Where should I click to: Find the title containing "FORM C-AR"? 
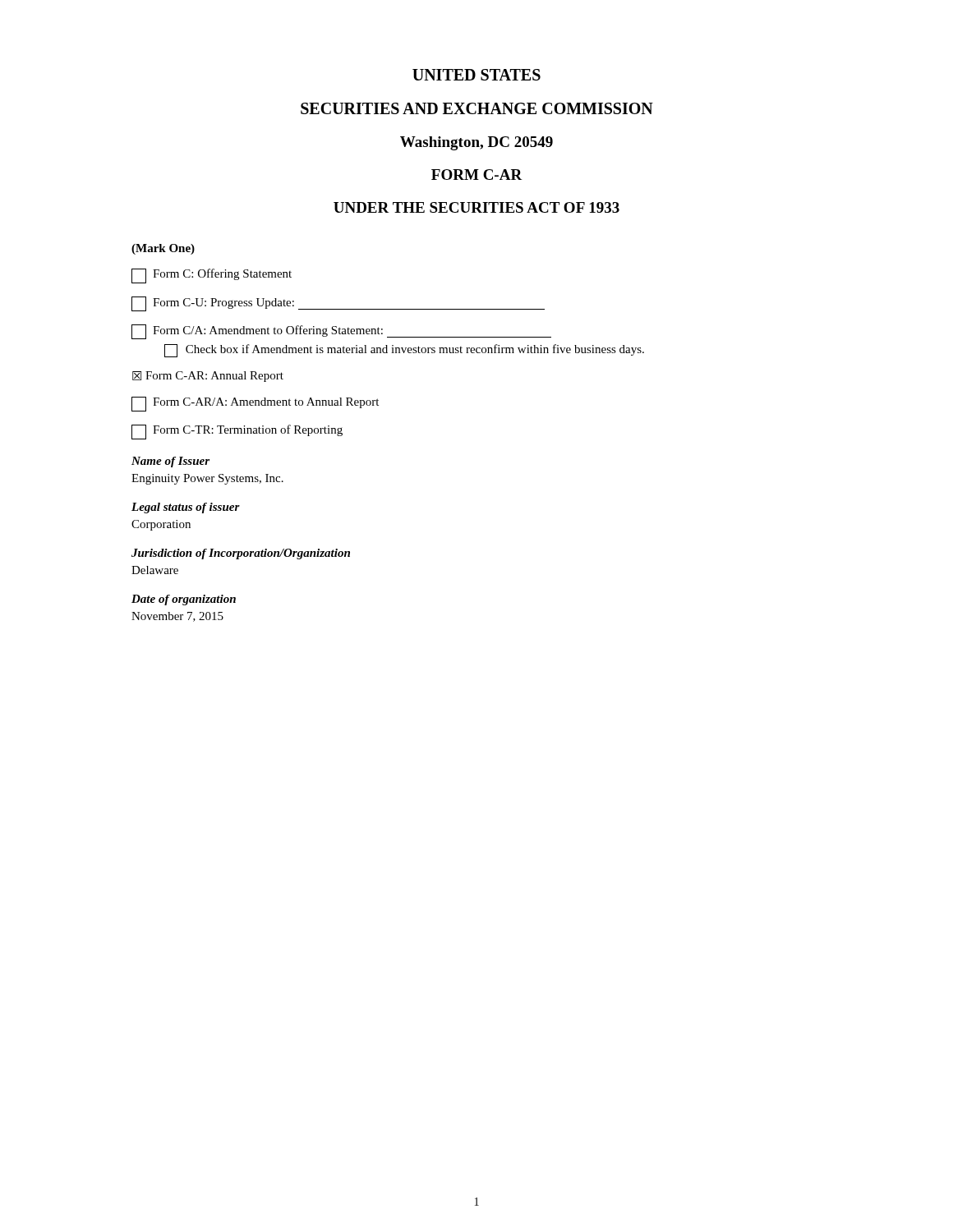tap(476, 175)
